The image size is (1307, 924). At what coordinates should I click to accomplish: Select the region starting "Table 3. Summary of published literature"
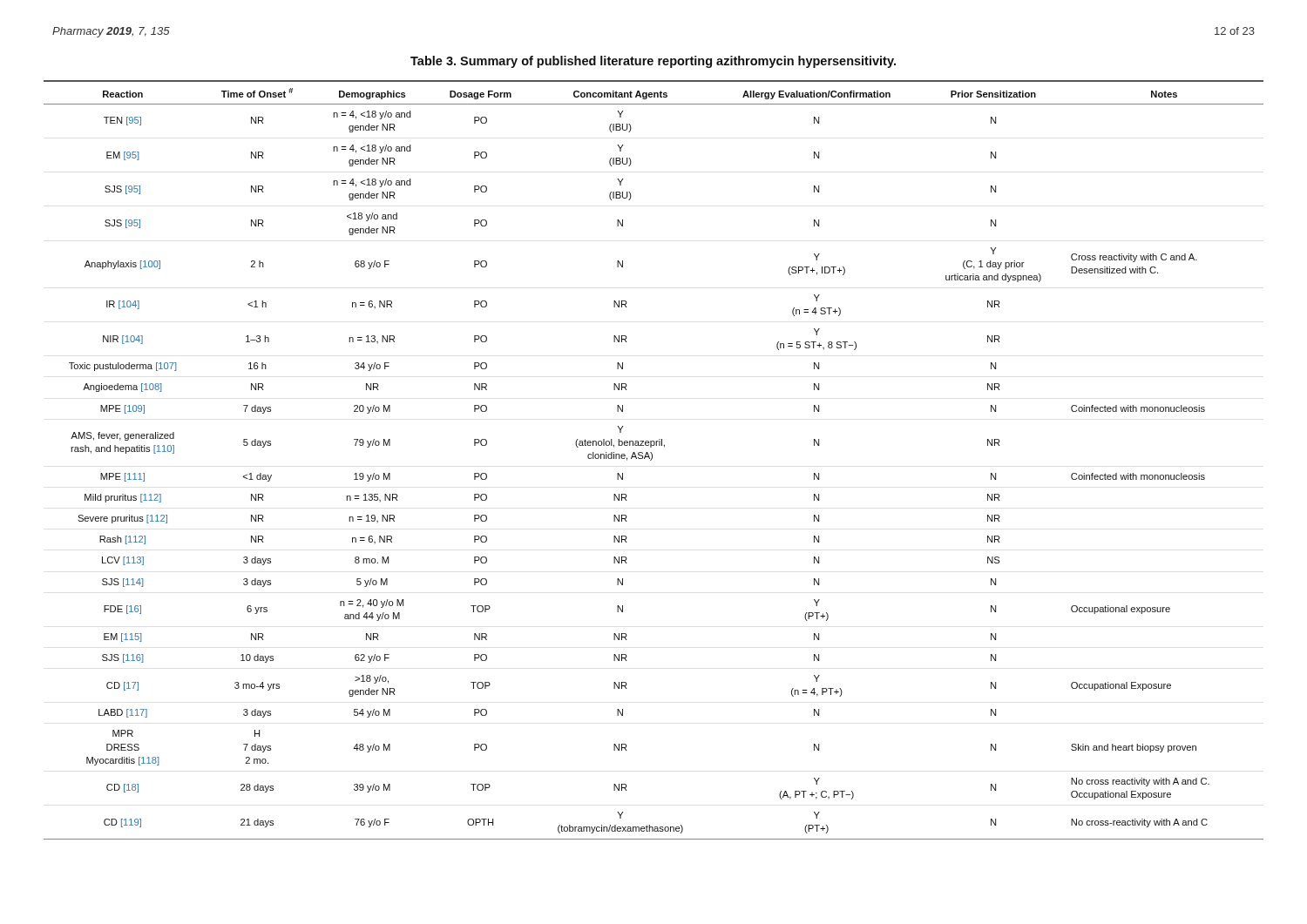click(653, 61)
